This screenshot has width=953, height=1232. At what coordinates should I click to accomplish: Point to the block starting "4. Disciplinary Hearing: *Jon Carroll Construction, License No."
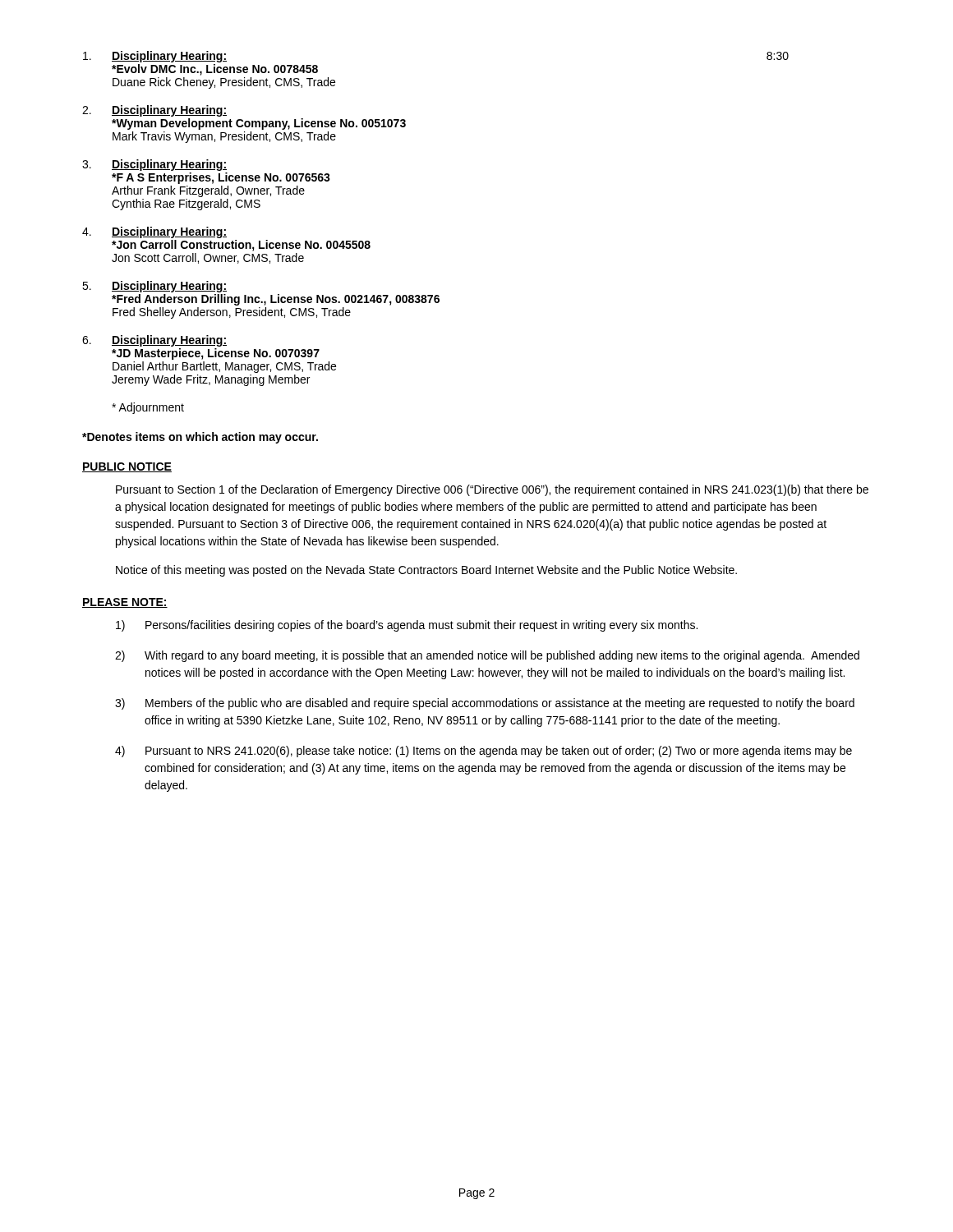point(154,232)
